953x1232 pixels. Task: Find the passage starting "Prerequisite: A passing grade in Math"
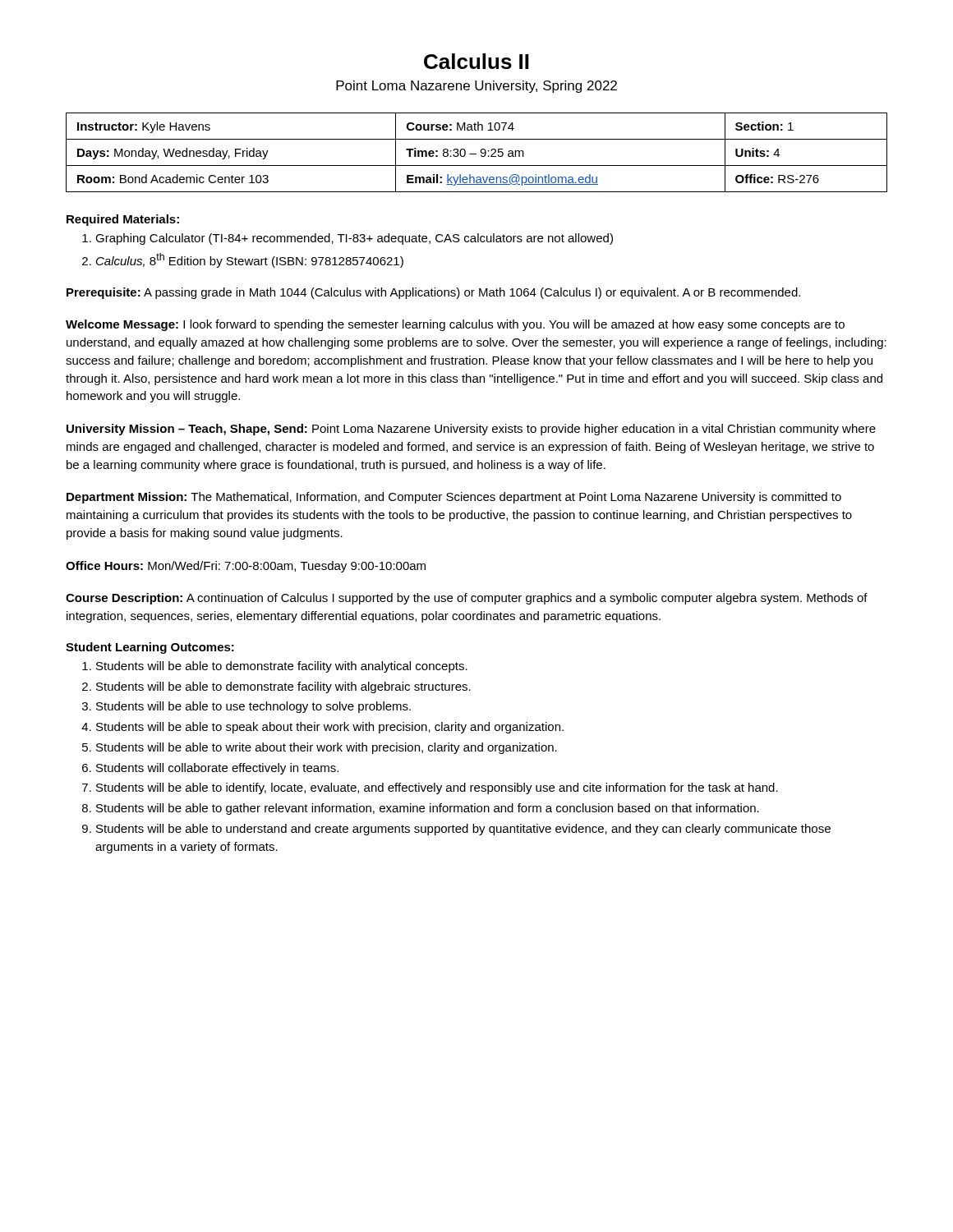pyautogui.click(x=476, y=292)
